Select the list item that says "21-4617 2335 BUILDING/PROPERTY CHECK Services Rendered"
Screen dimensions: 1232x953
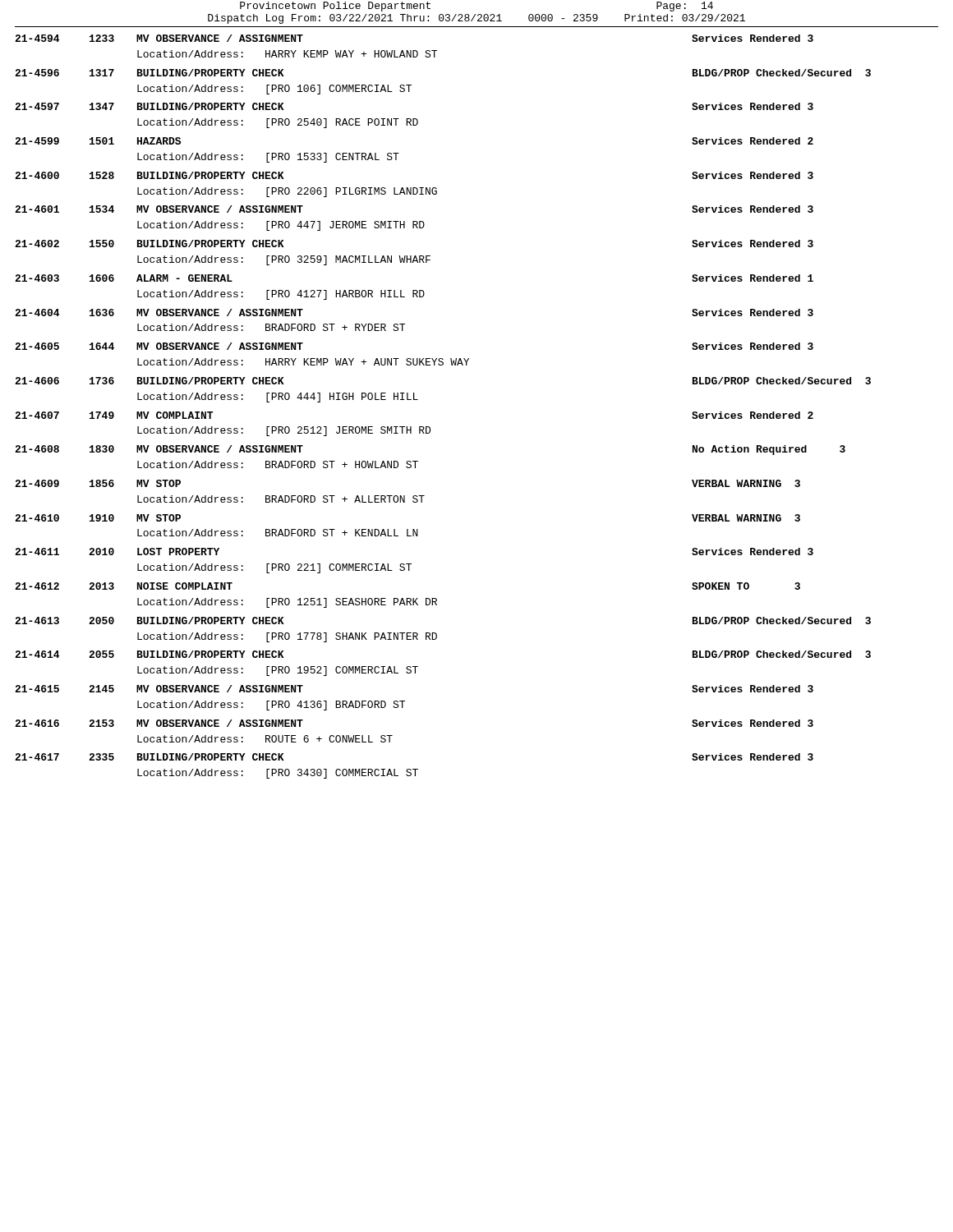(414, 766)
